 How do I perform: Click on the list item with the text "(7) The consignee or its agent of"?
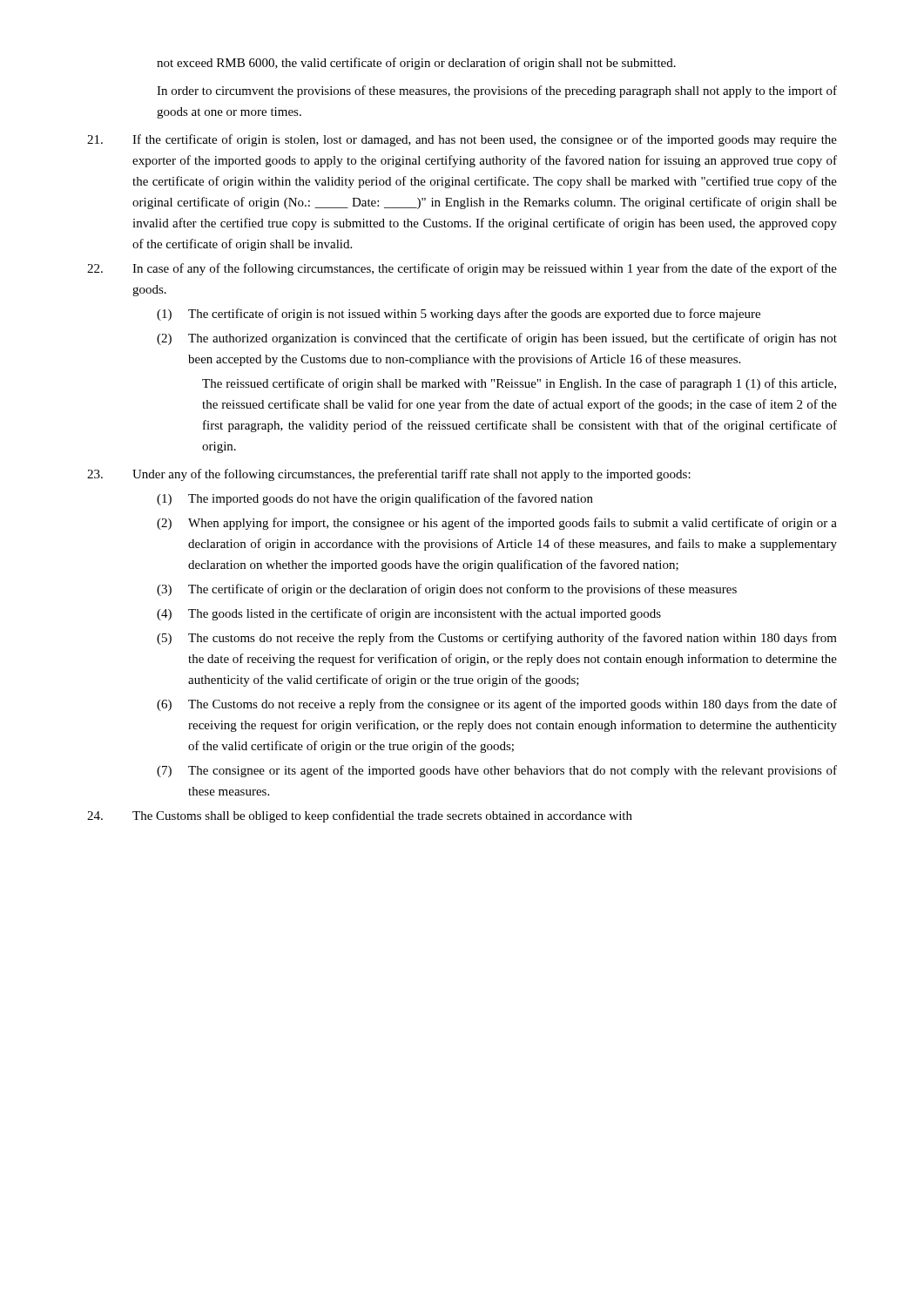click(x=497, y=781)
